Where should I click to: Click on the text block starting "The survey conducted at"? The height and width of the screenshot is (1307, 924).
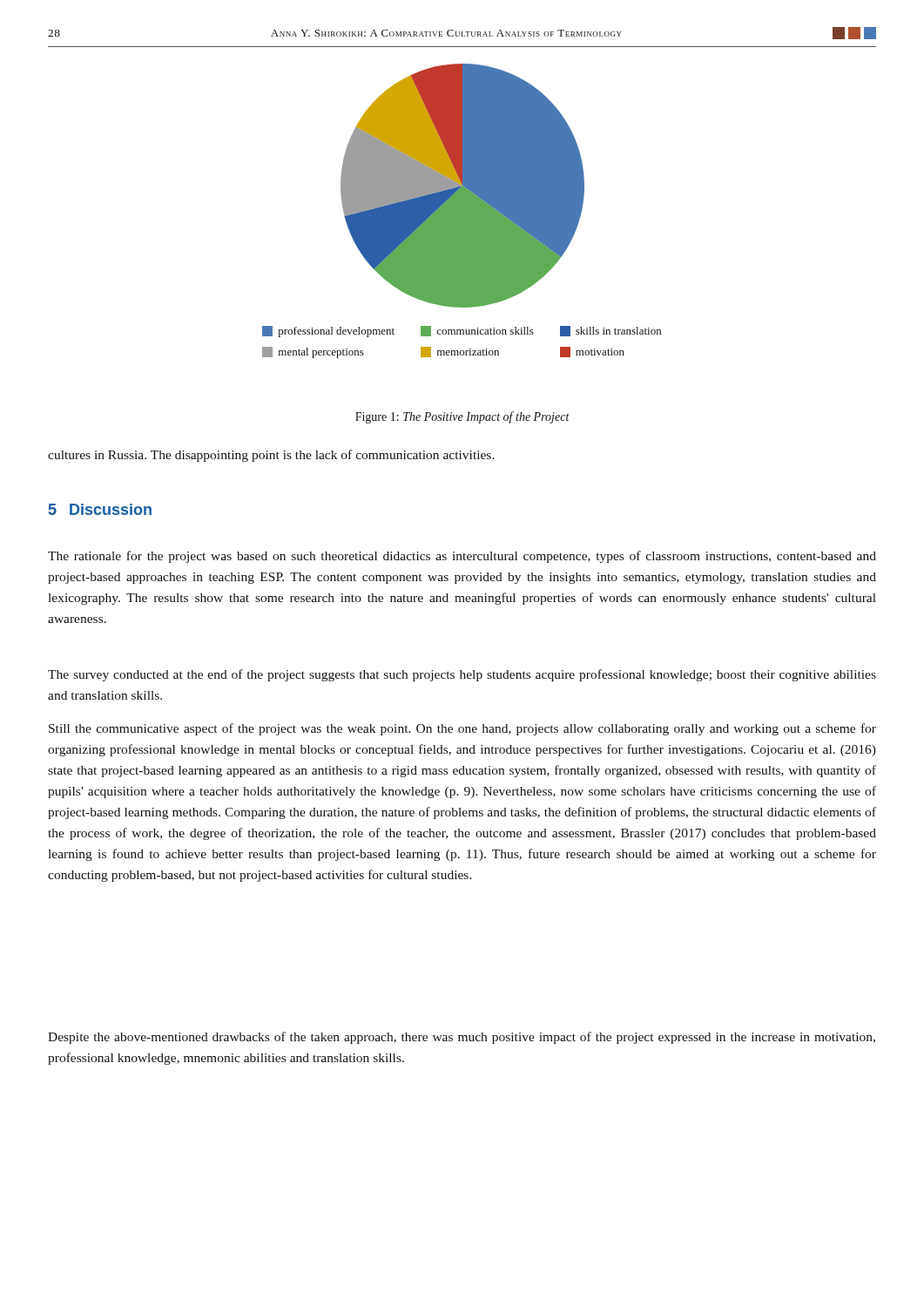pos(462,685)
